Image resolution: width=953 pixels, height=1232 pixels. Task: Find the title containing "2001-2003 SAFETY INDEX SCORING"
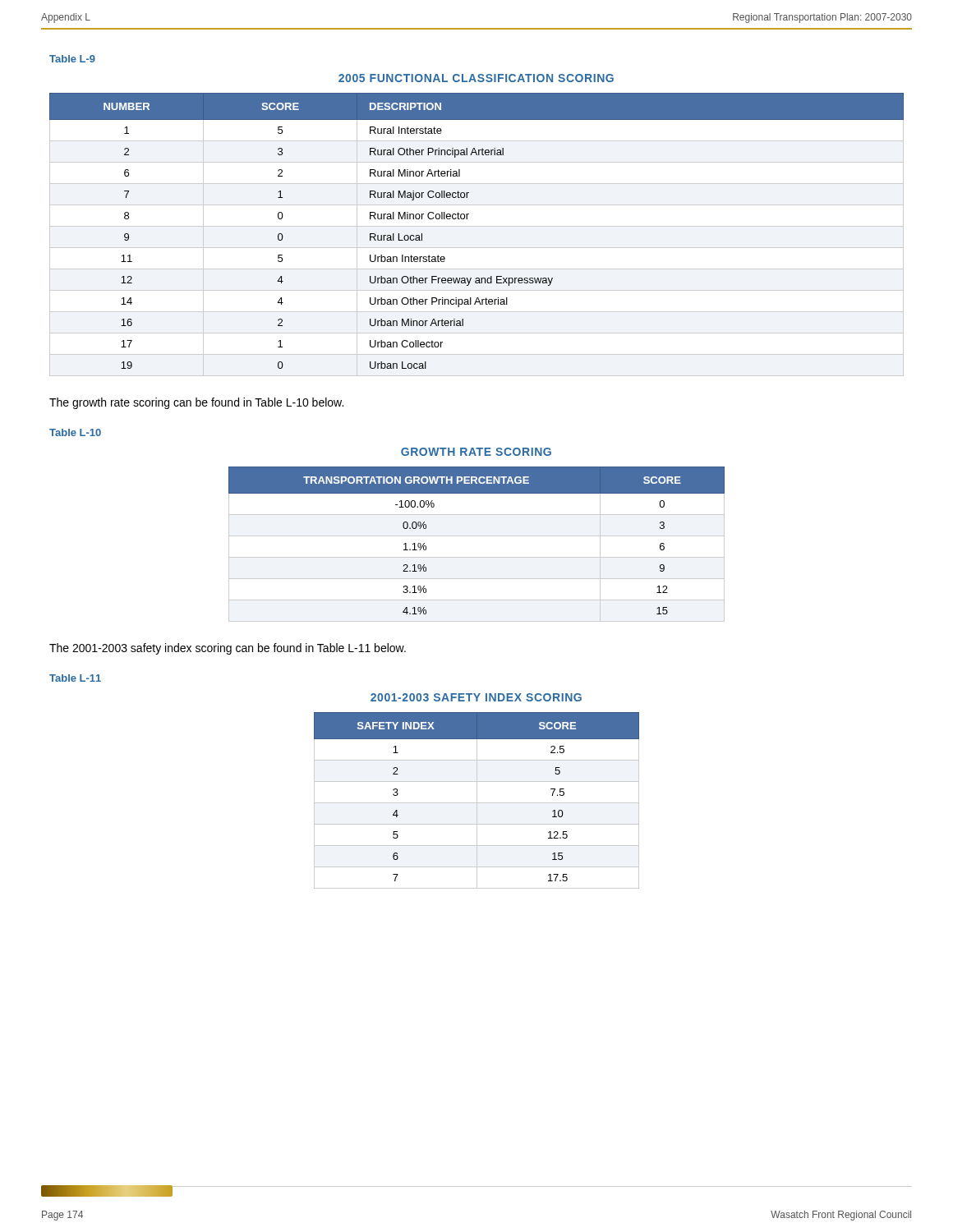(x=476, y=697)
